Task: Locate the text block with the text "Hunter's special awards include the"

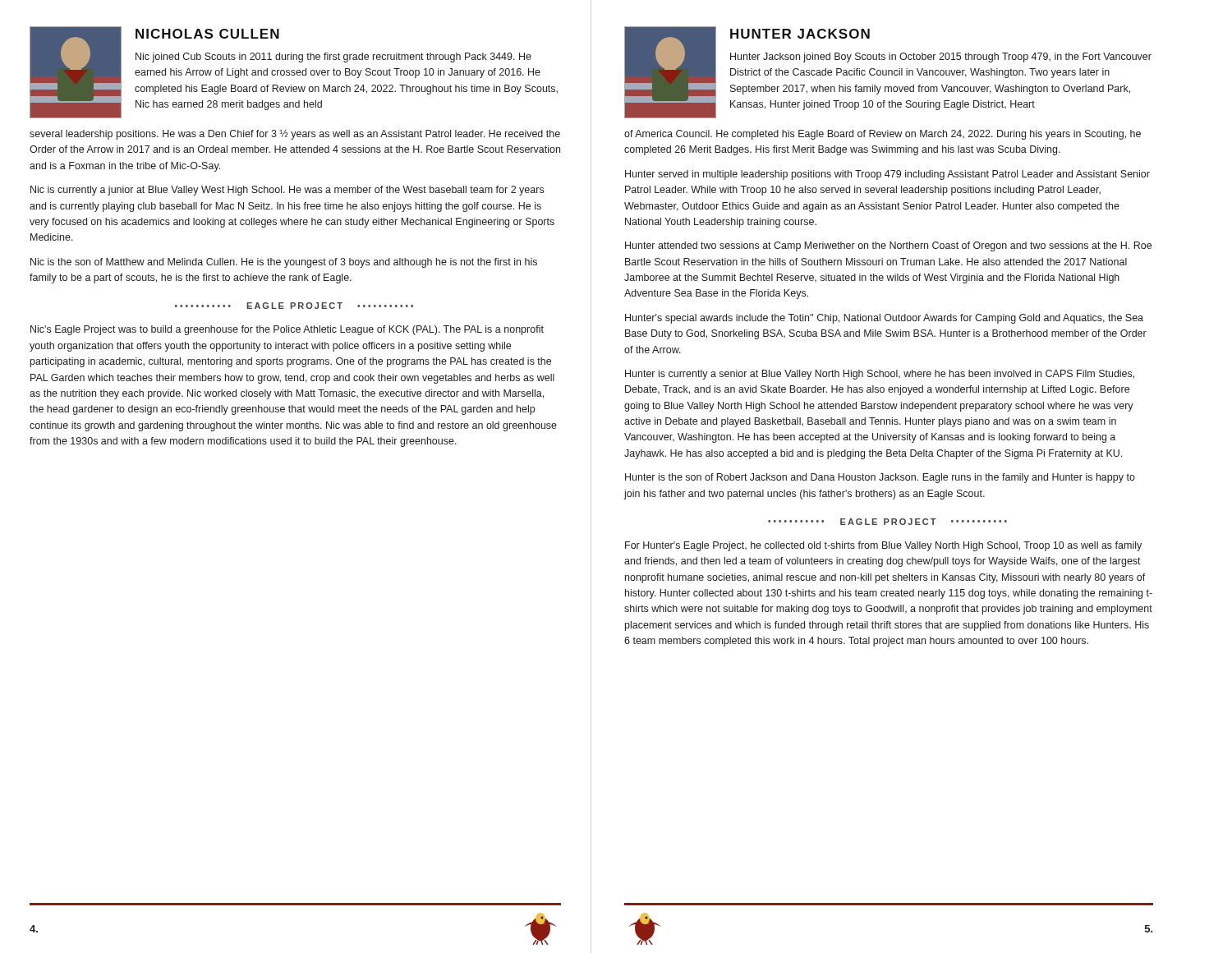Action: 885,334
